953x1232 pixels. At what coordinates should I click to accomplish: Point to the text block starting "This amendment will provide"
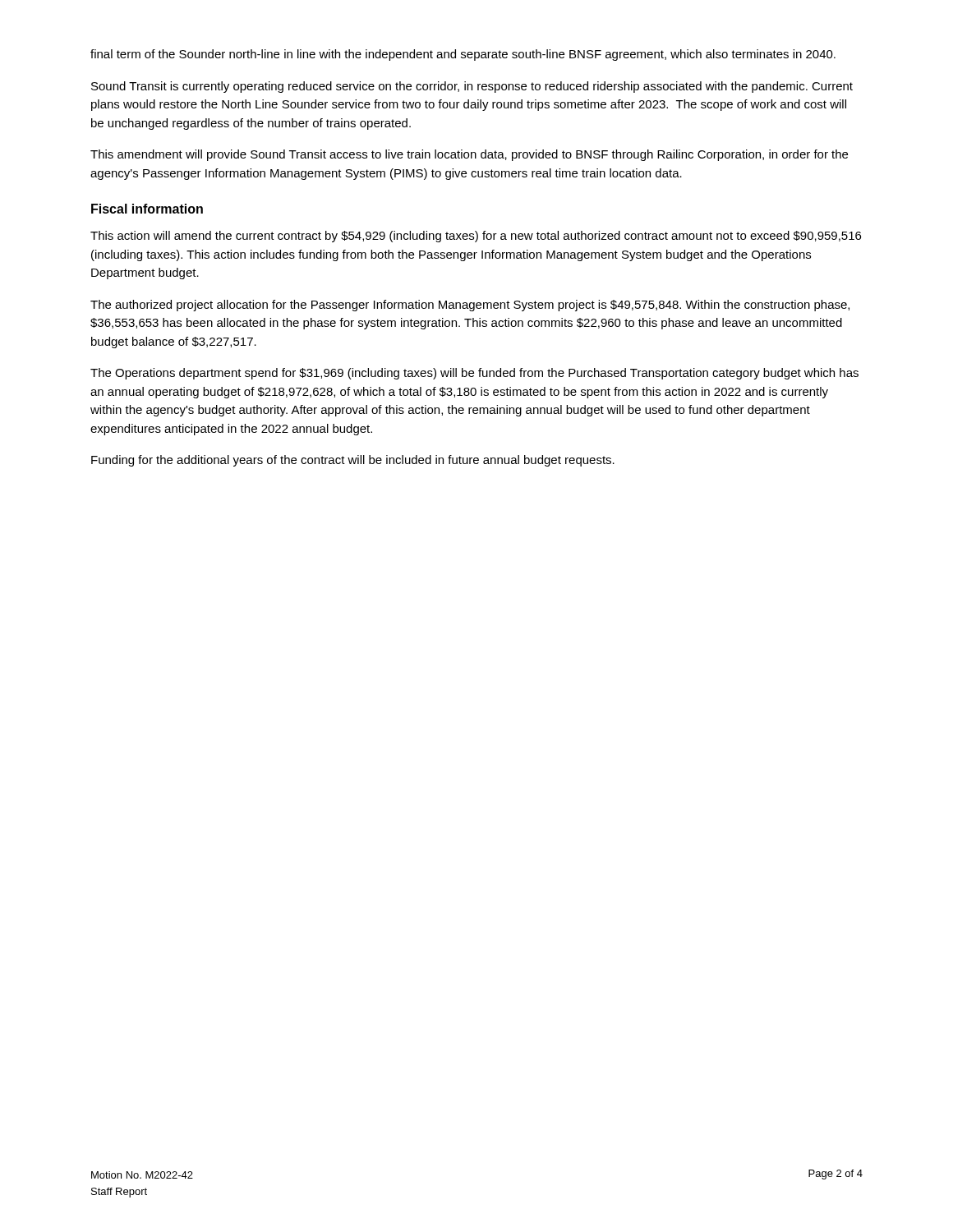[469, 163]
